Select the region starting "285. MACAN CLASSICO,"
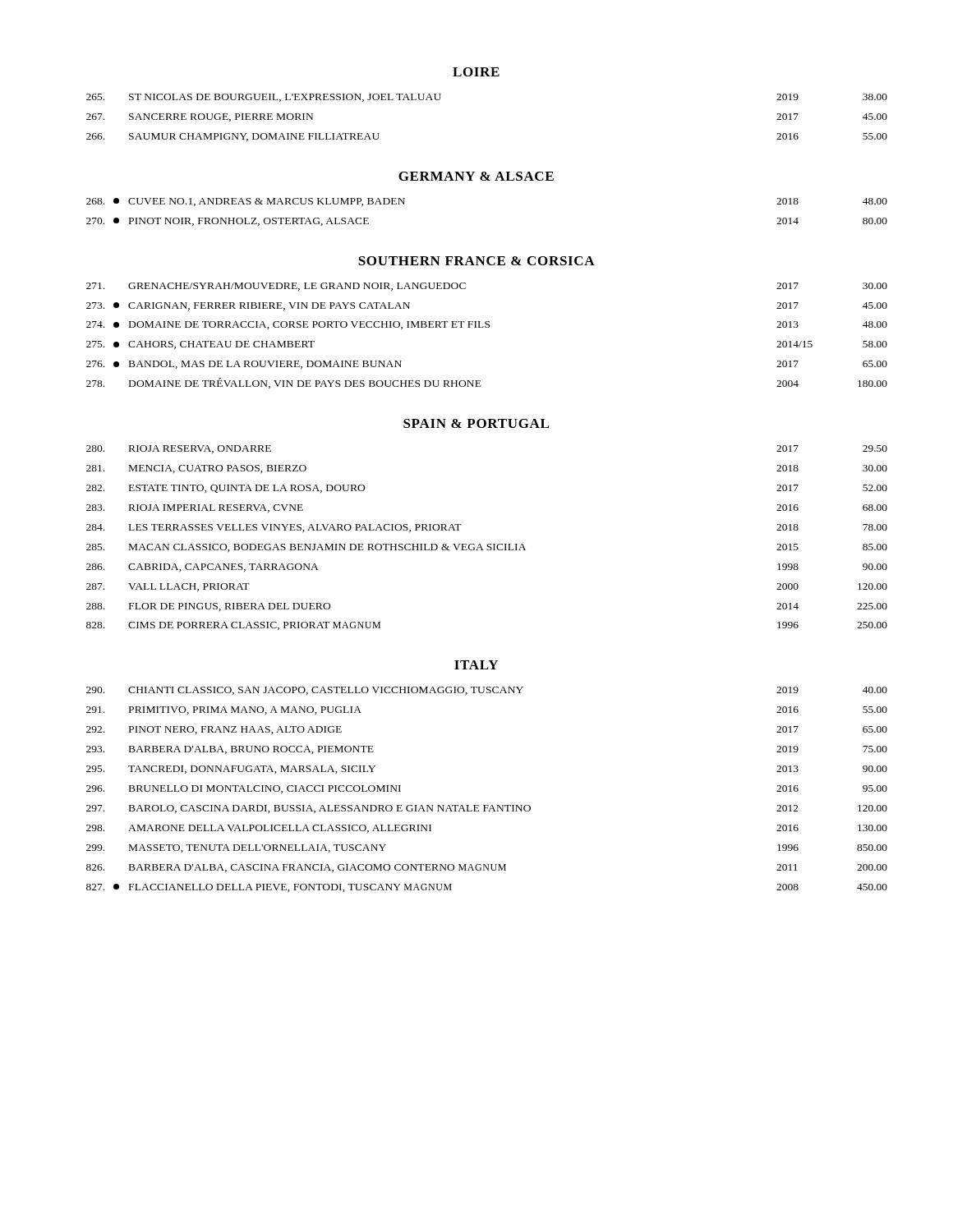 pyautogui.click(x=476, y=547)
